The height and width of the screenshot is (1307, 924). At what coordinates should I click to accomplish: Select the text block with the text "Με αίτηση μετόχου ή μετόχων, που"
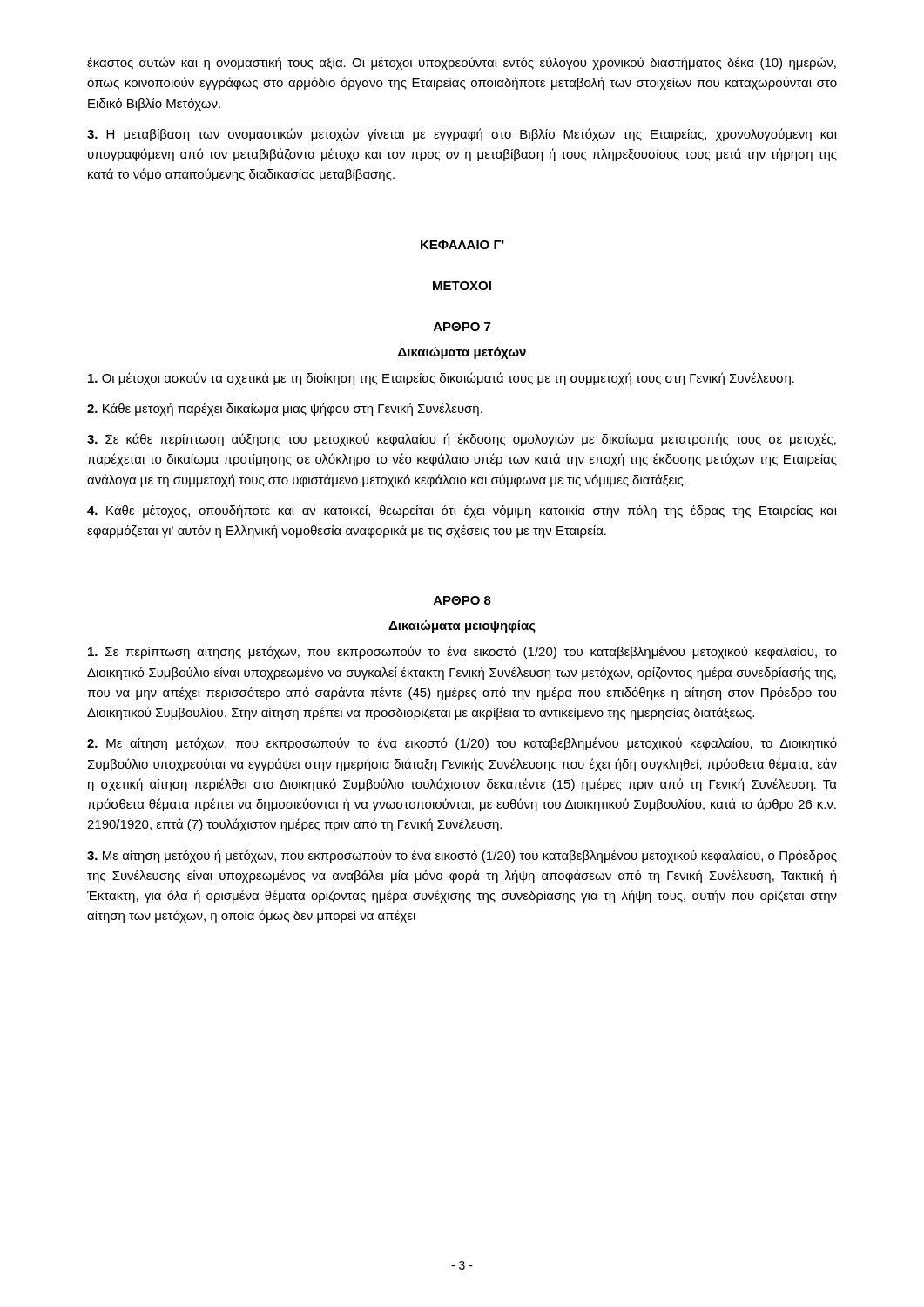462,885
